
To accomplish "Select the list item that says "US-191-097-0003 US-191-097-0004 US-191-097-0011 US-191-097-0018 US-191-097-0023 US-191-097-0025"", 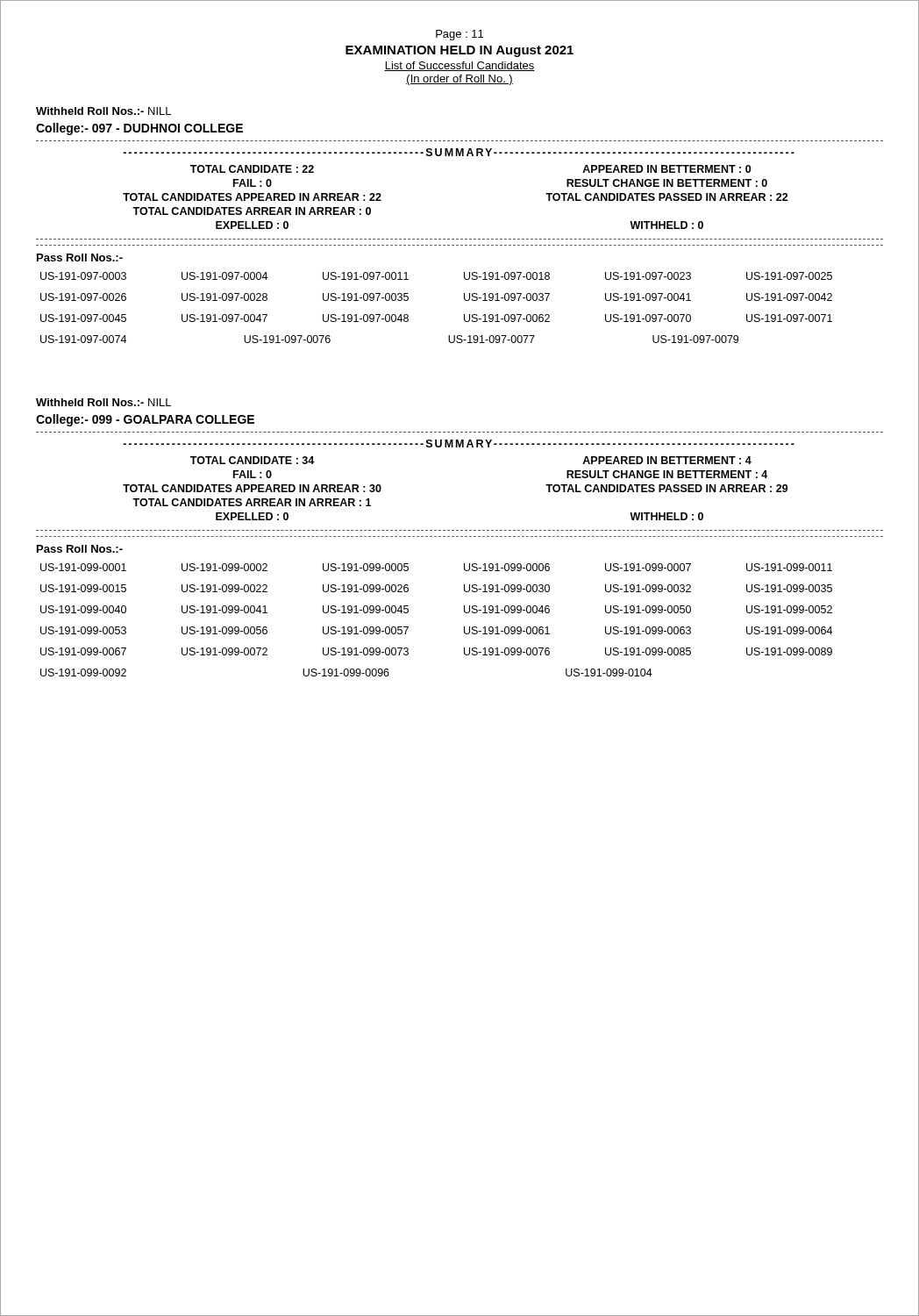I will coord(460,276).
